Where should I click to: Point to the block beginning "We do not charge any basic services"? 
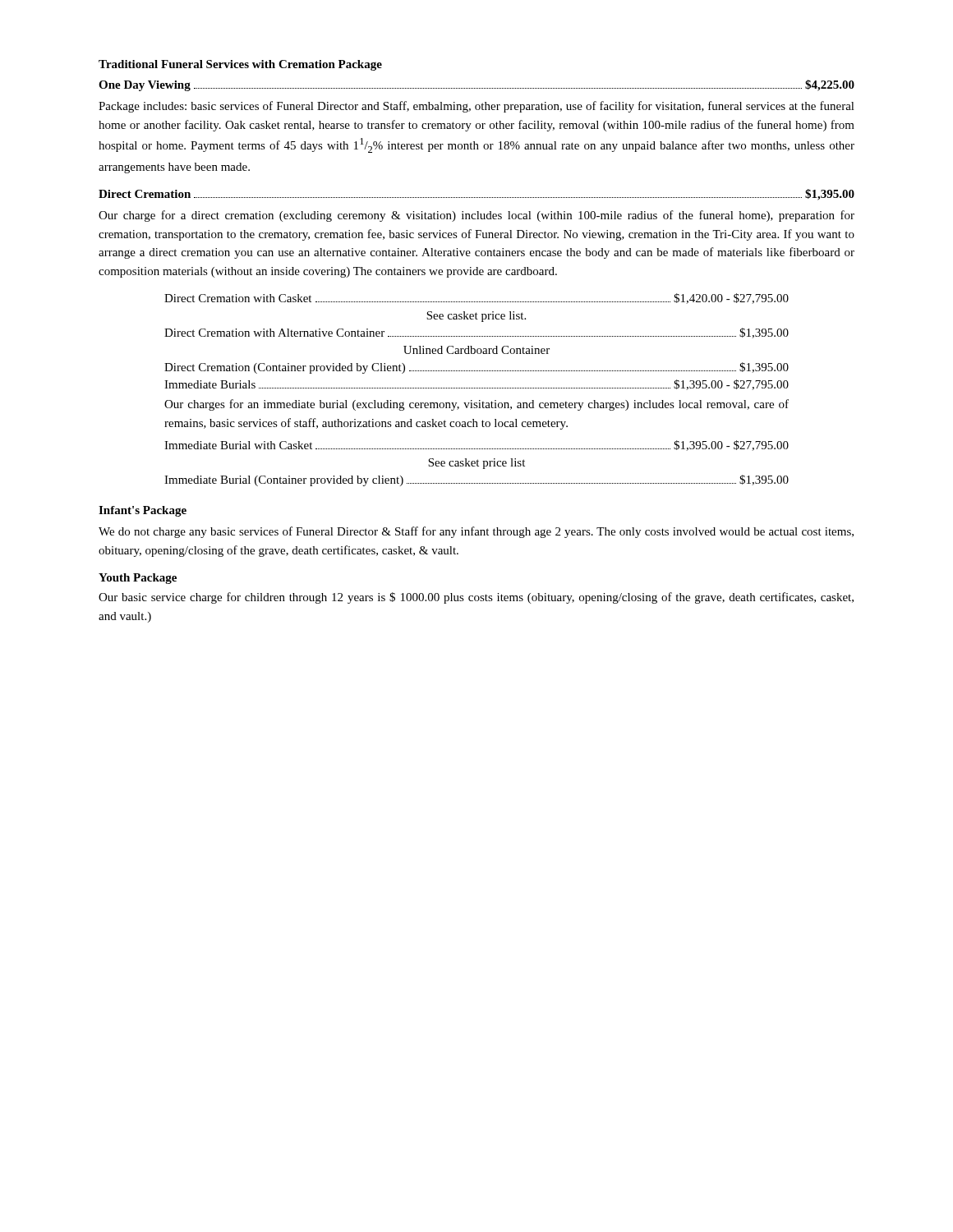click(476, 541)
